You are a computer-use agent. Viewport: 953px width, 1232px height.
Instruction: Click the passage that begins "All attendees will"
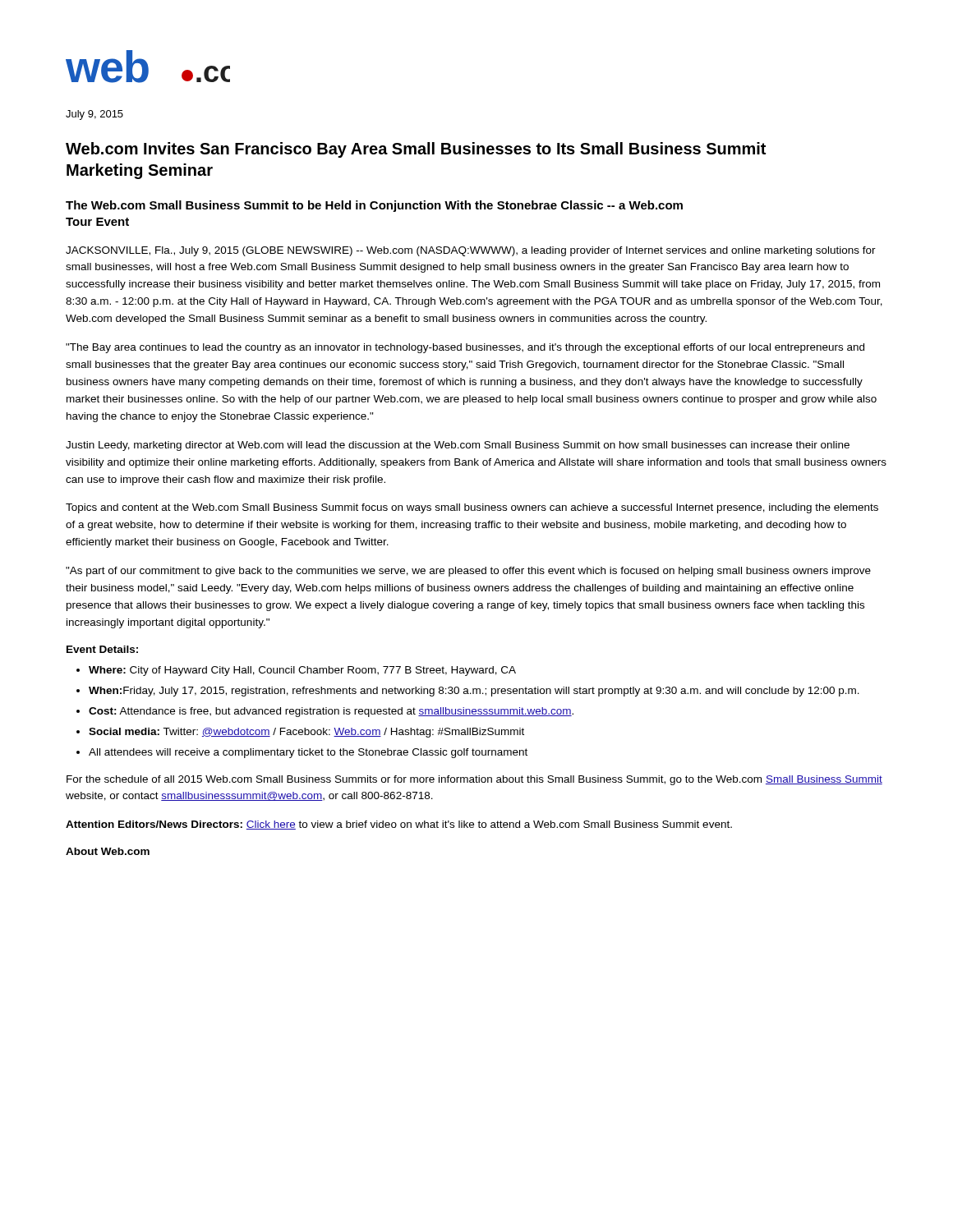[308, 752]
